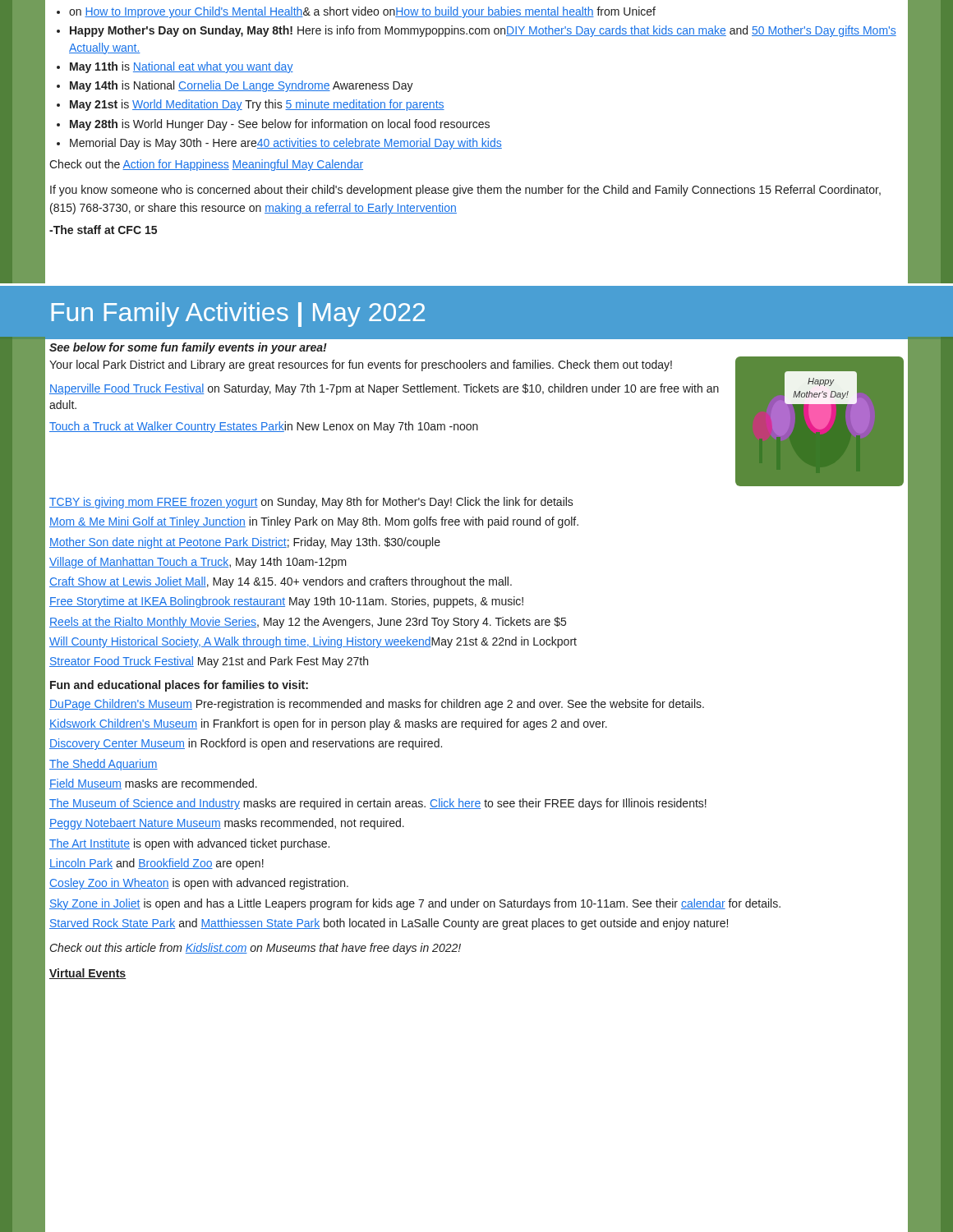Locate the list item containing "on How to Improve your"
The image size is (953, 1232).
(x=486, y=12)
